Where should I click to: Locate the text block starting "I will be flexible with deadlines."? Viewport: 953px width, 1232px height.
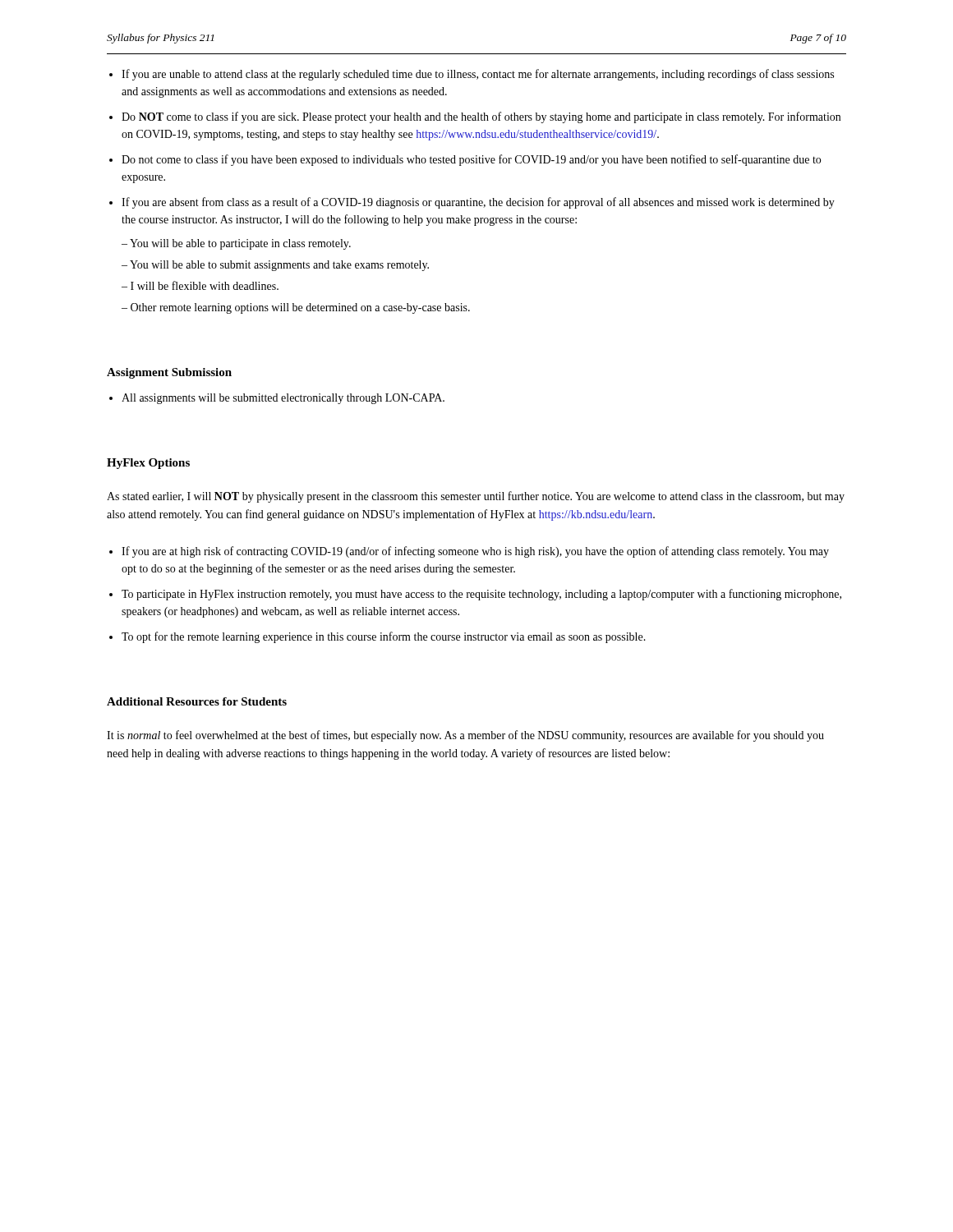coord(205,286)
